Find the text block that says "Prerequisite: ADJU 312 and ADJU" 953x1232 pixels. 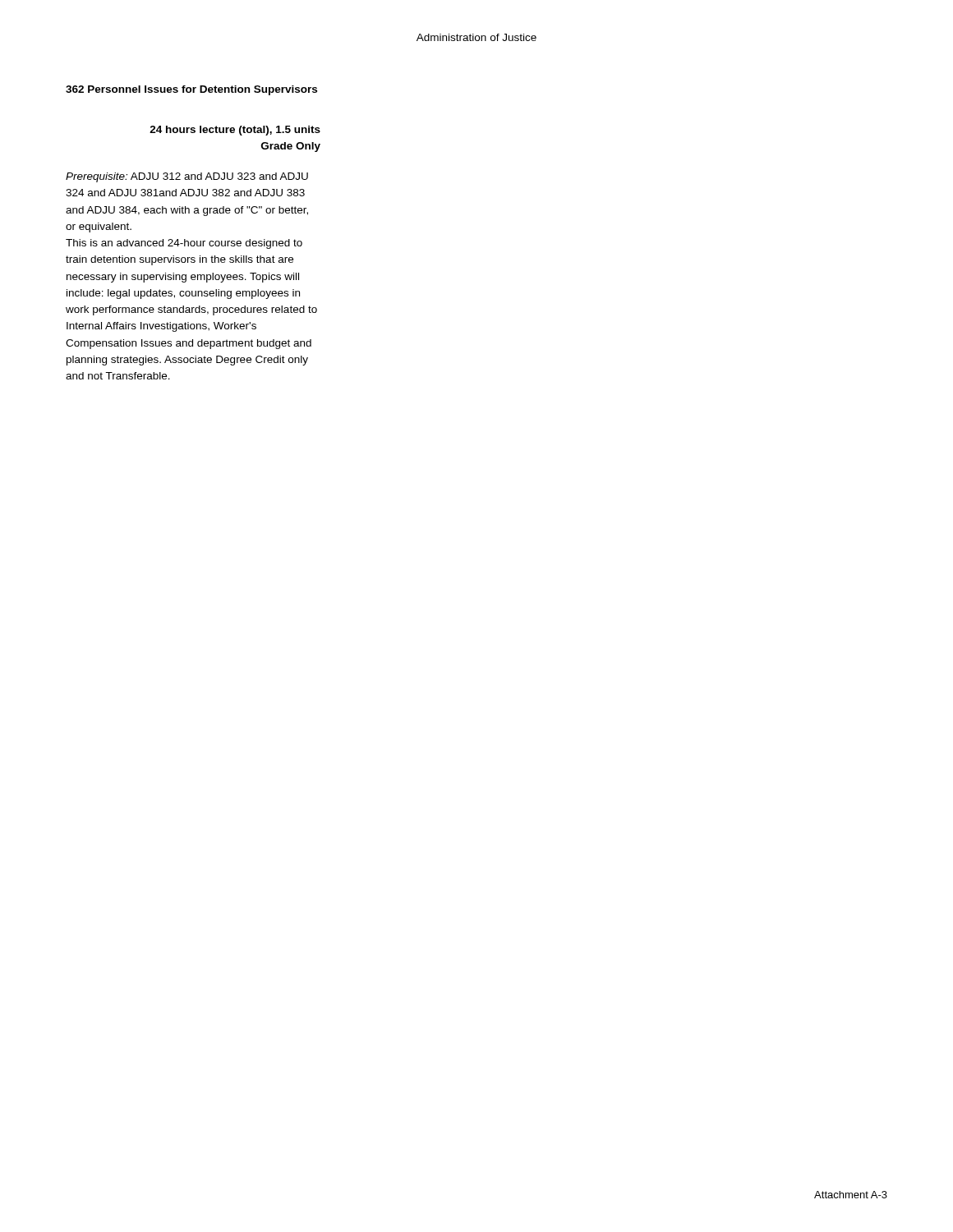pyautogui.click(x=192, y=276)
